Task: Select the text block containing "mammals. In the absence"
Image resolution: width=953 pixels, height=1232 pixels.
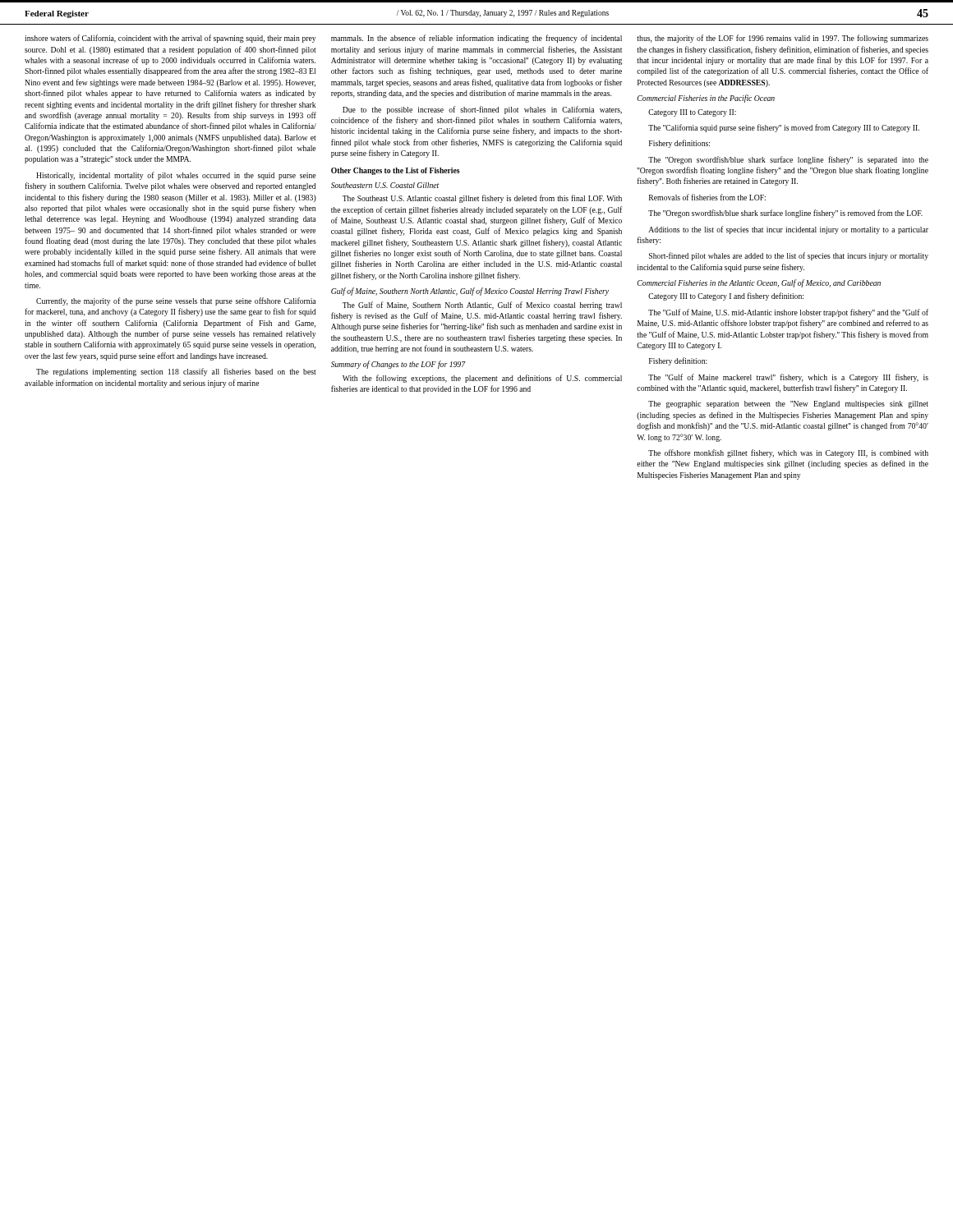Action: 476,96
